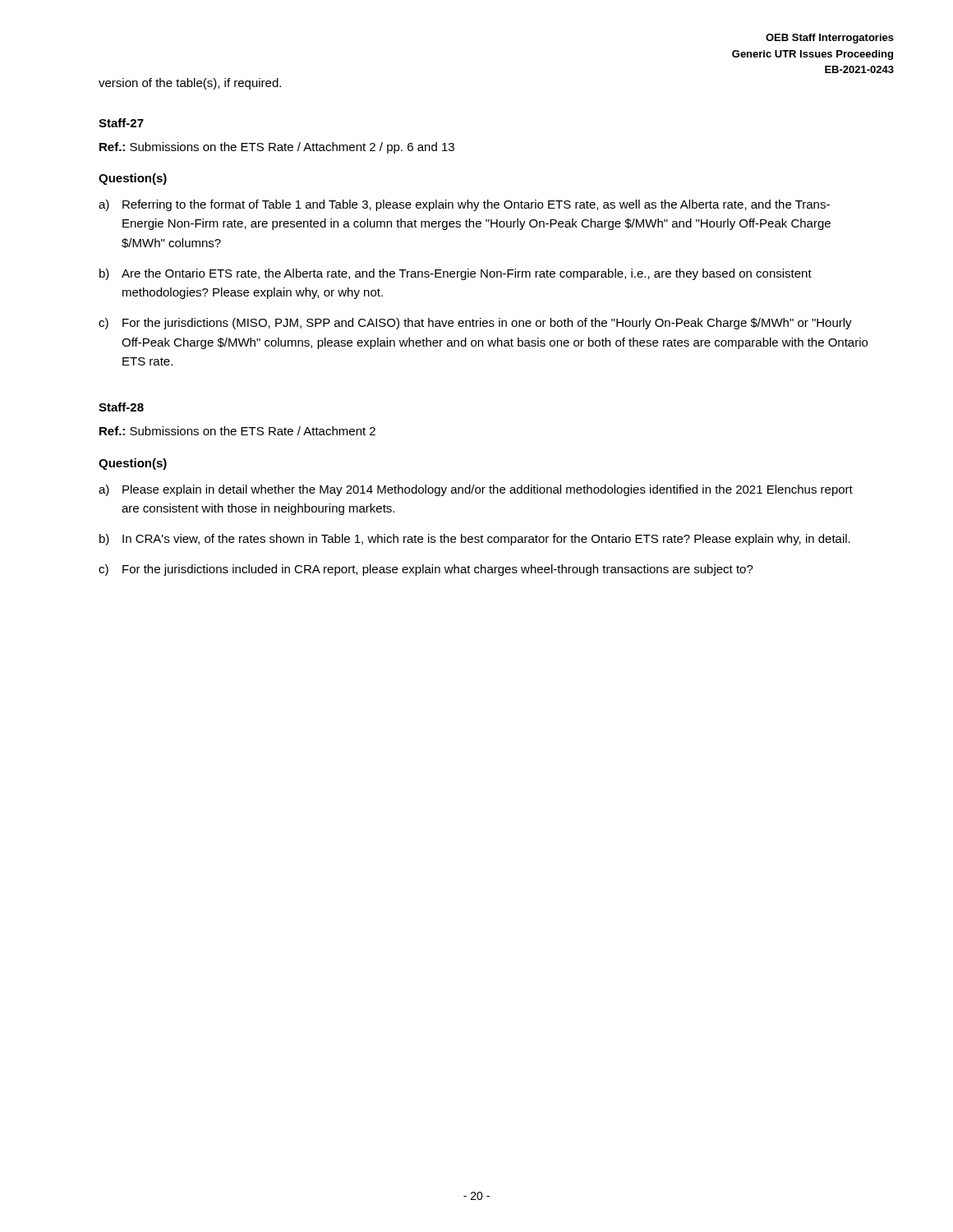Screen dimensions: 1232x953
Task: Locate the block of text that opens with "c) For the jurisdictions (MISO,"
Action: coord(485,342)
